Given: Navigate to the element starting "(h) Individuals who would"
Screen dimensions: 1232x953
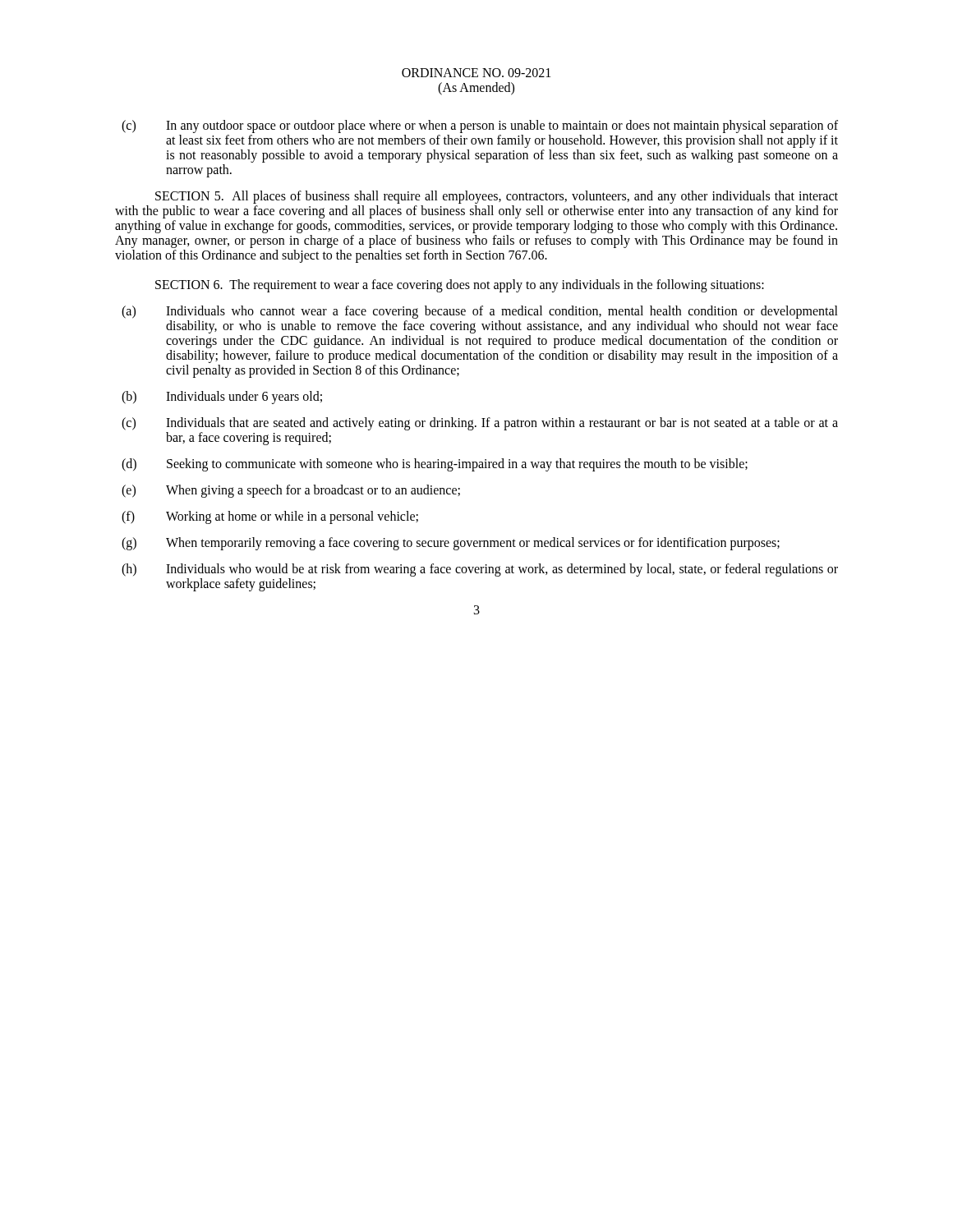Looking at the screenshot, I should click(476, 577).
